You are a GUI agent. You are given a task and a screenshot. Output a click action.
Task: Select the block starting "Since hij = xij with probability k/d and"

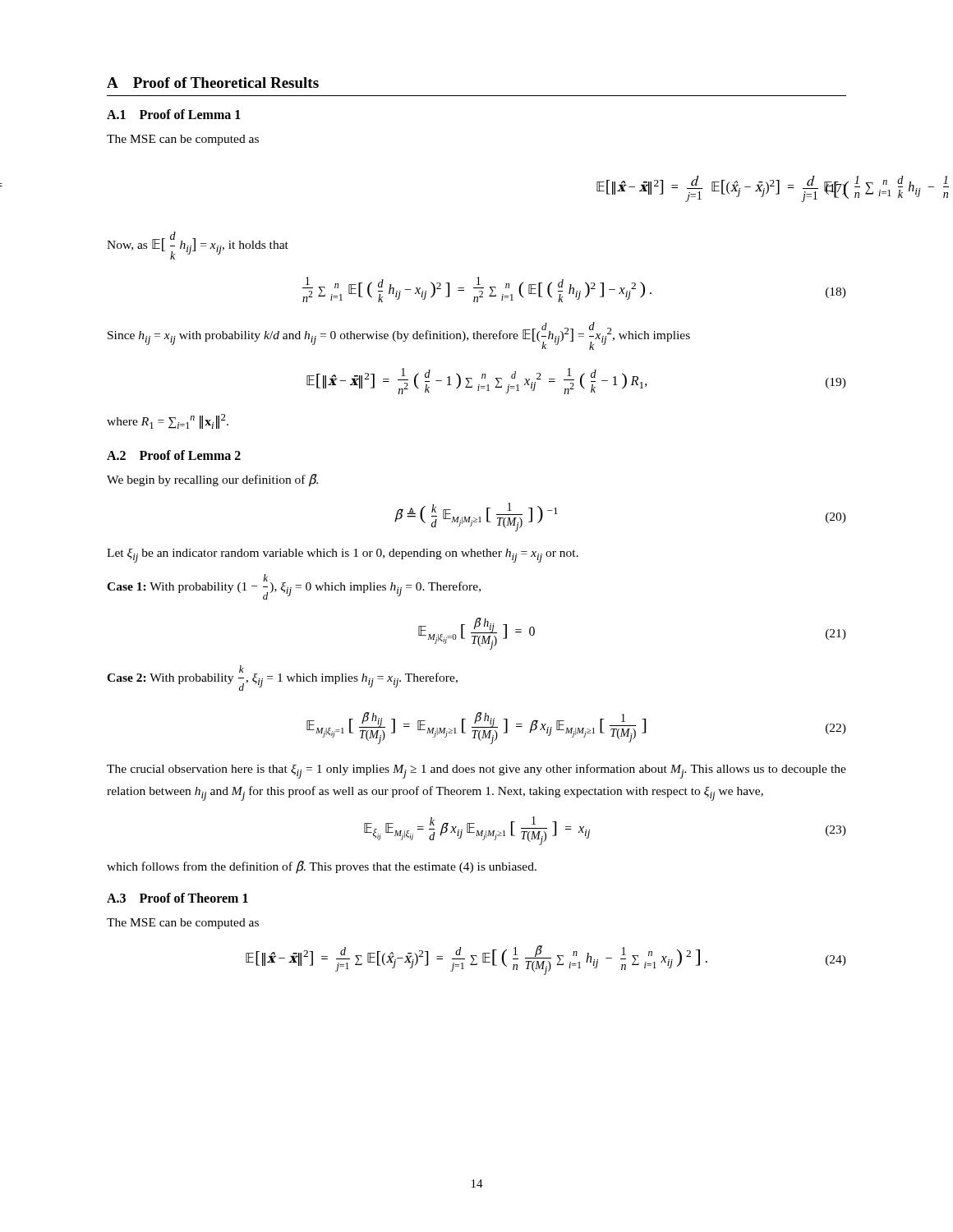(399, 336)
